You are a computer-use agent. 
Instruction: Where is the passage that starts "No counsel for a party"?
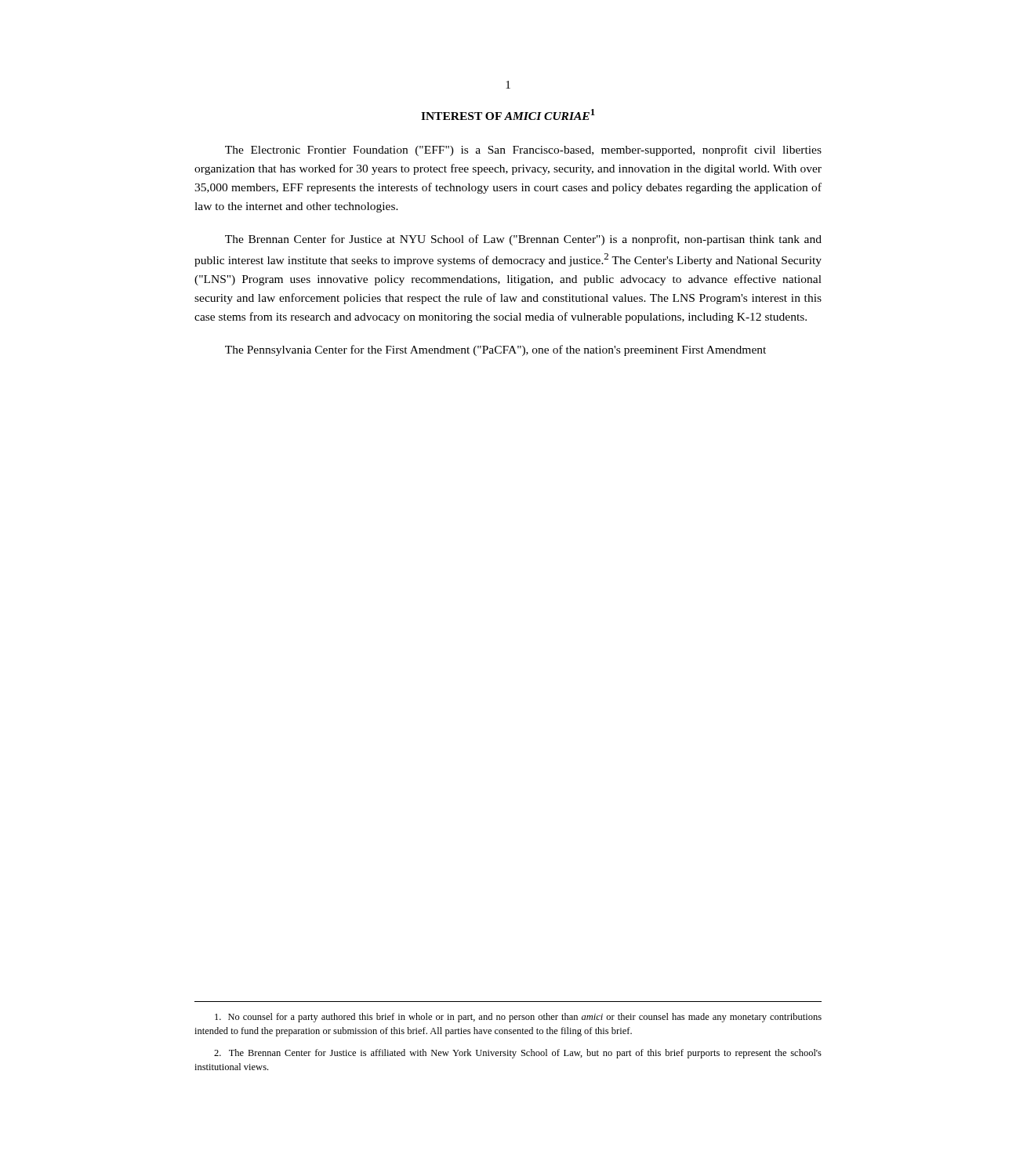click(508, 1024)
